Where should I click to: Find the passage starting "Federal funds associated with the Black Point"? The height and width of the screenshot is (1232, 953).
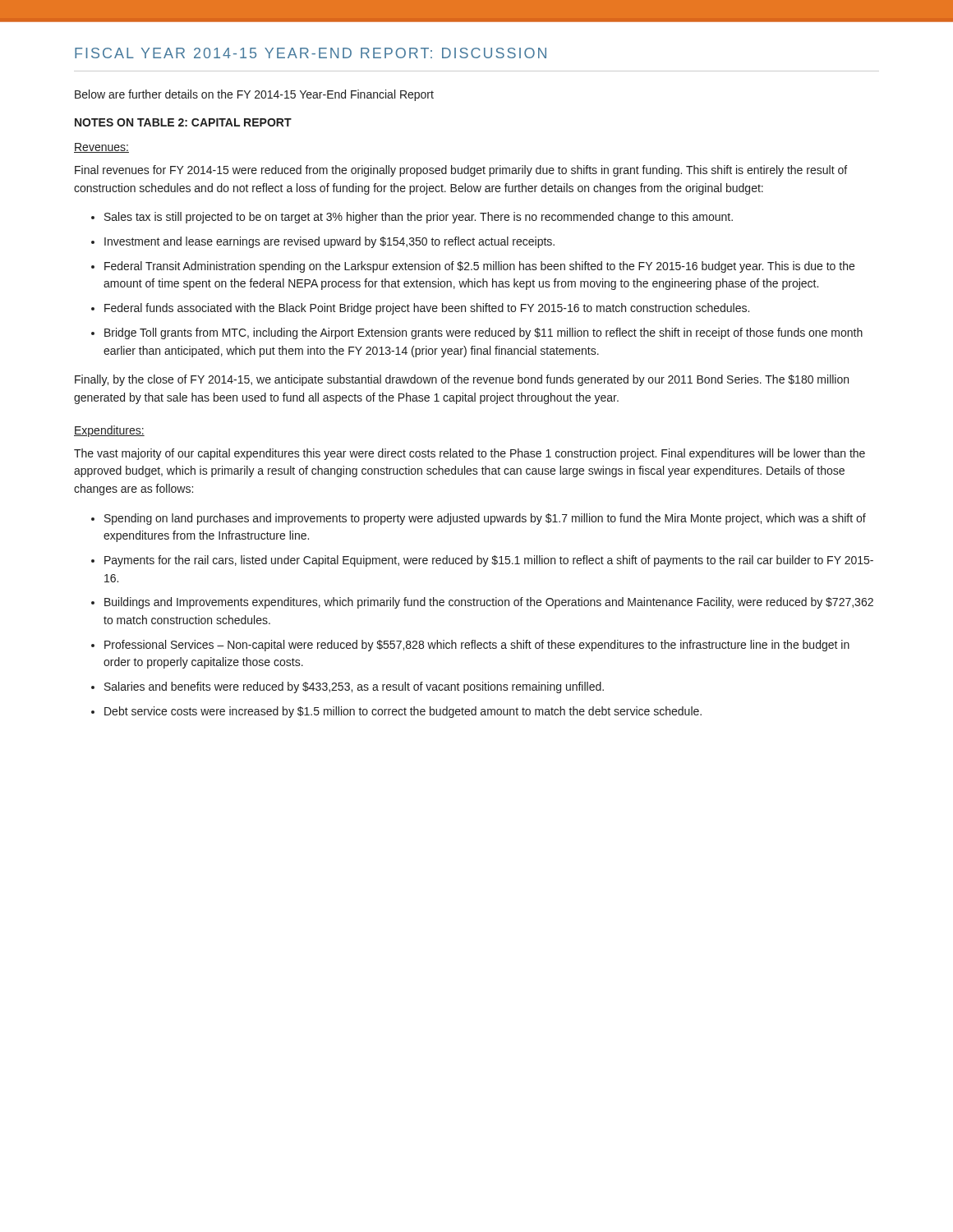point(427,308)
